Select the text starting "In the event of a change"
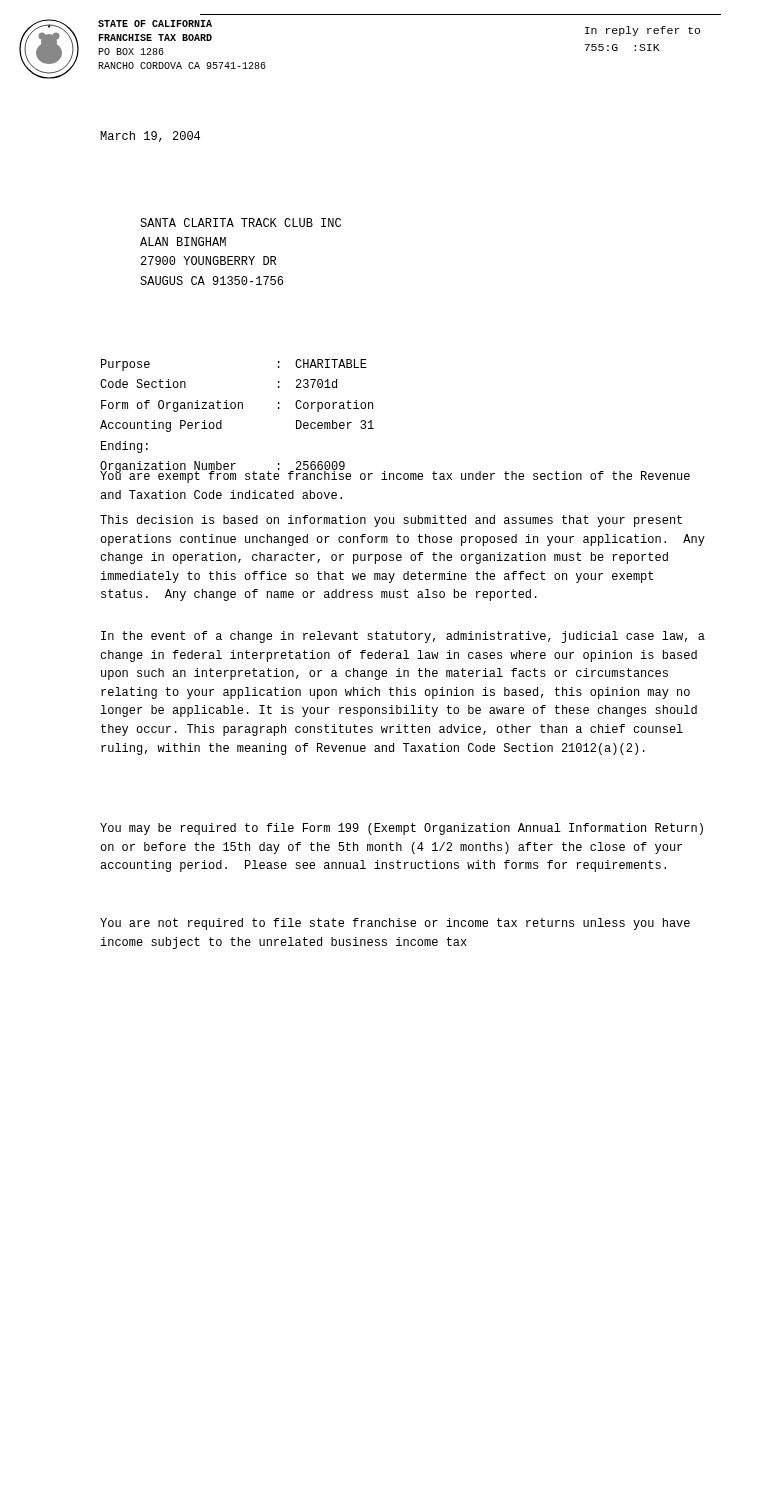 (402, 693)
